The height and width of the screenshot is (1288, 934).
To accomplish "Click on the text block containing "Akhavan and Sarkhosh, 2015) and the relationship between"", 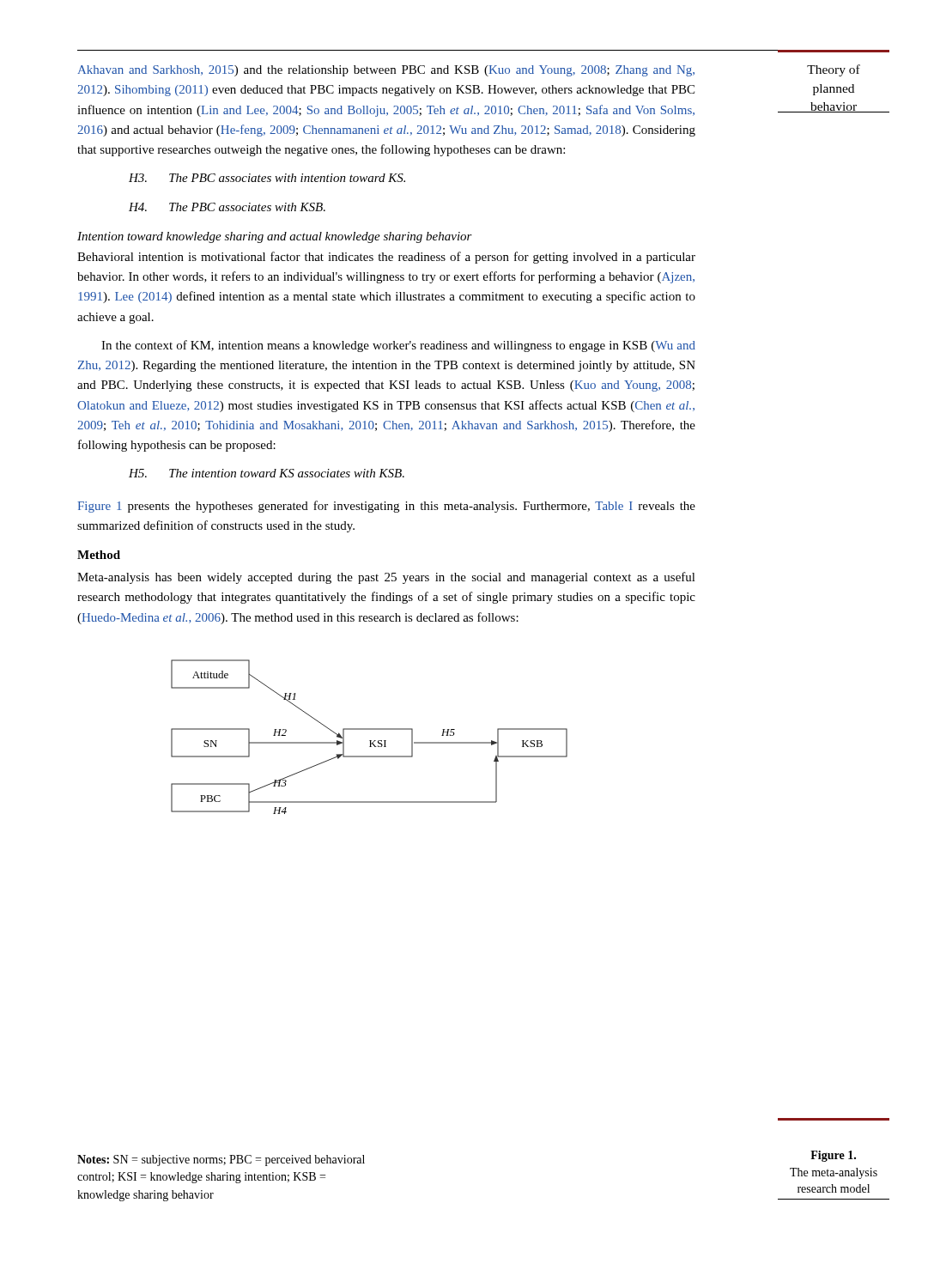I will tap(386, 110).
